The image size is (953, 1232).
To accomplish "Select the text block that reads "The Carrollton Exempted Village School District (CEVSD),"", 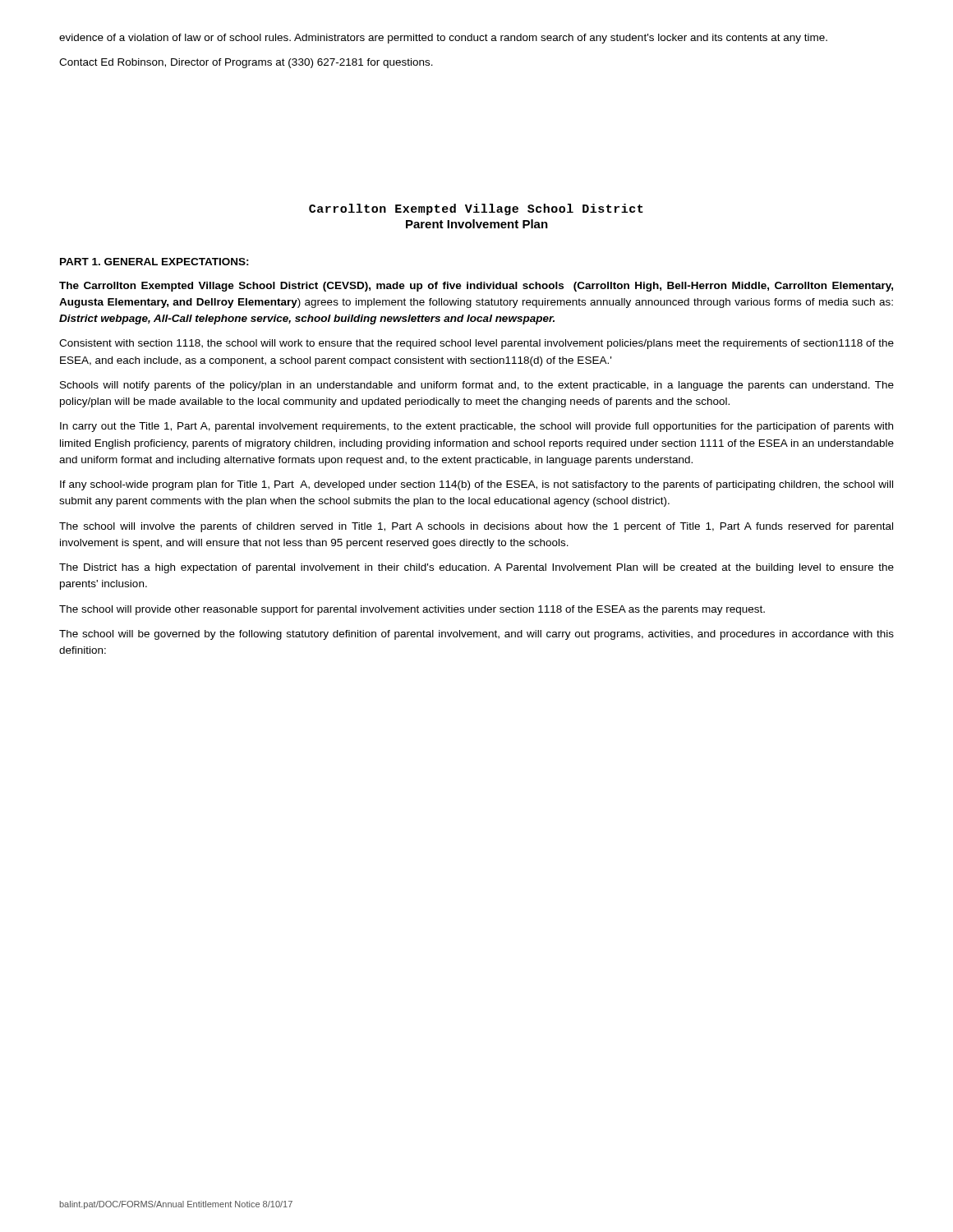I will pos(476,302).
